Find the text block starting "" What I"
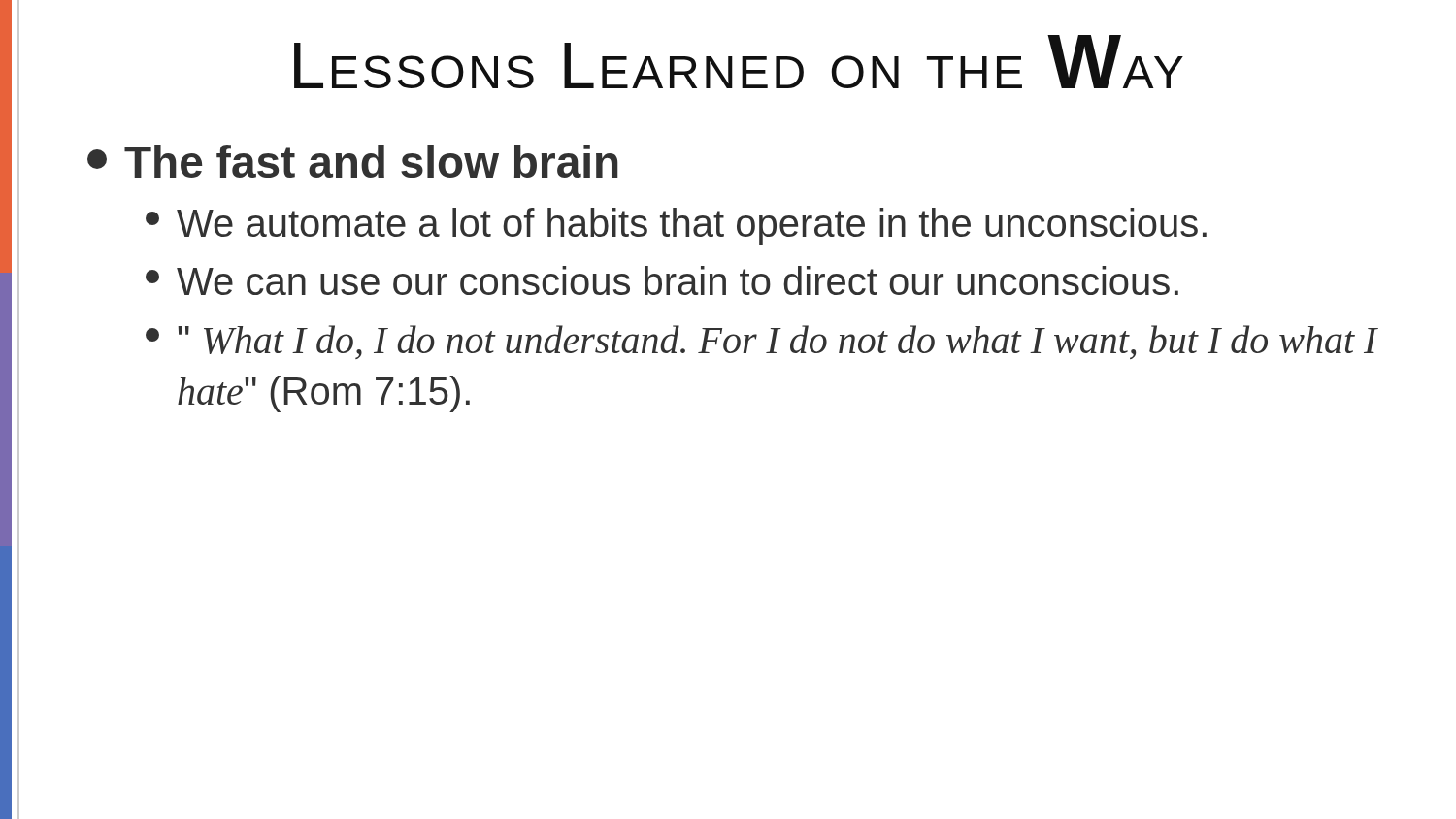 (781, 366)
